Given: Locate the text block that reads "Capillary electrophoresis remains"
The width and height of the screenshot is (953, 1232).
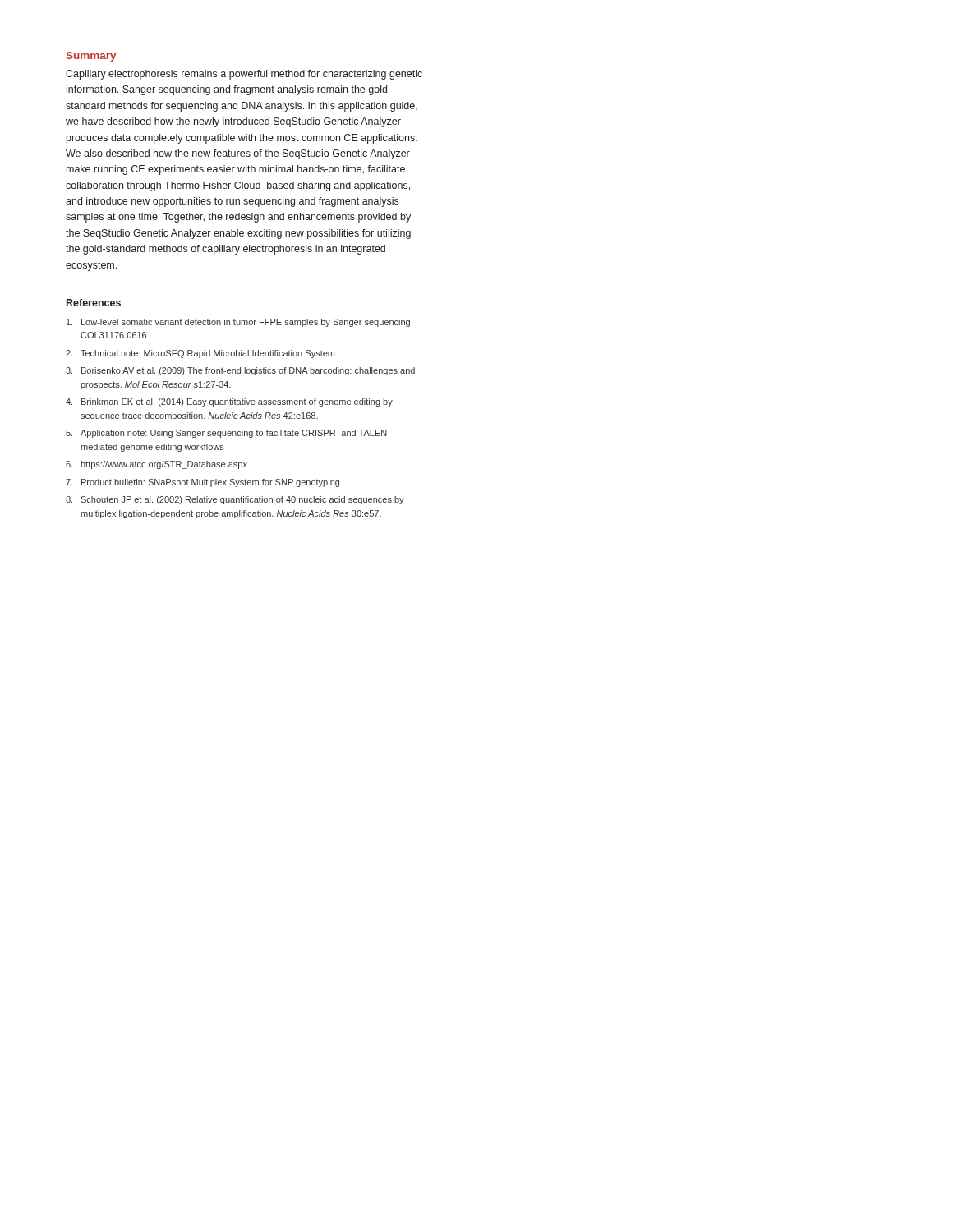Looking at the screenshot, I should (x=244, y=169).
